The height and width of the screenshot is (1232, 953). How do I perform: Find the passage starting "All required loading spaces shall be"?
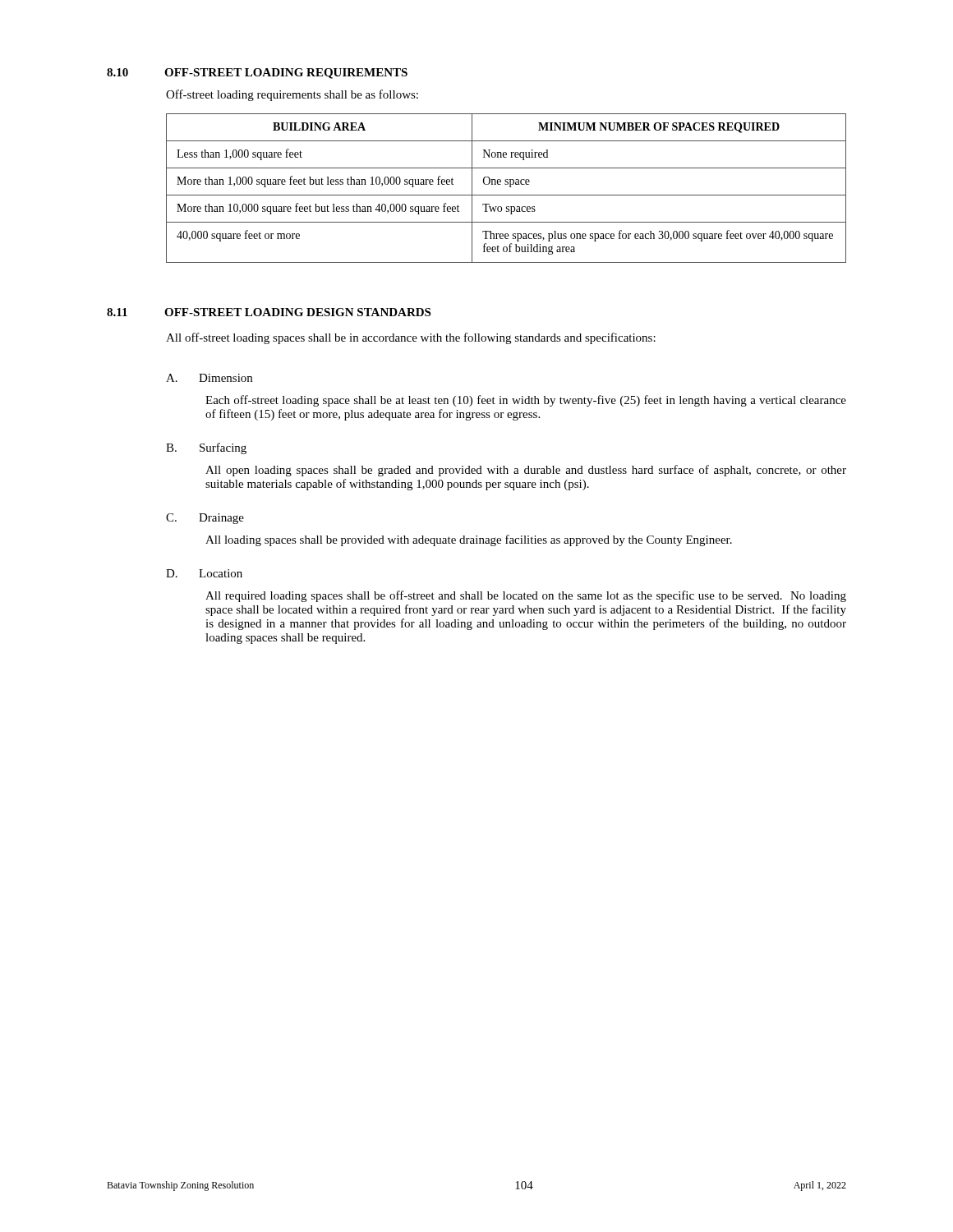[526, 616]
